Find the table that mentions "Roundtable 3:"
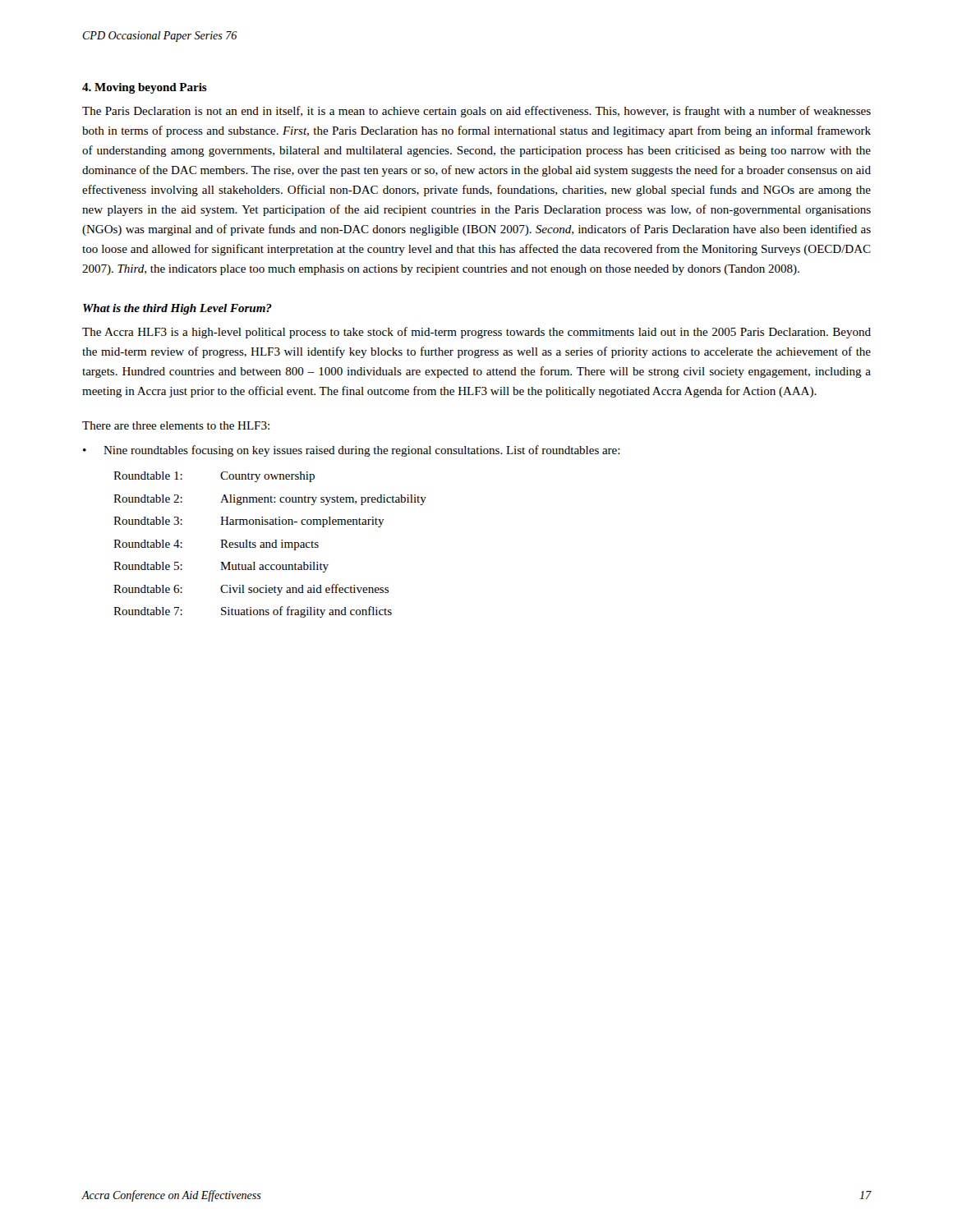Viewport: 953px width, 1232px height. pyautogui.click(x=492, y=544)
